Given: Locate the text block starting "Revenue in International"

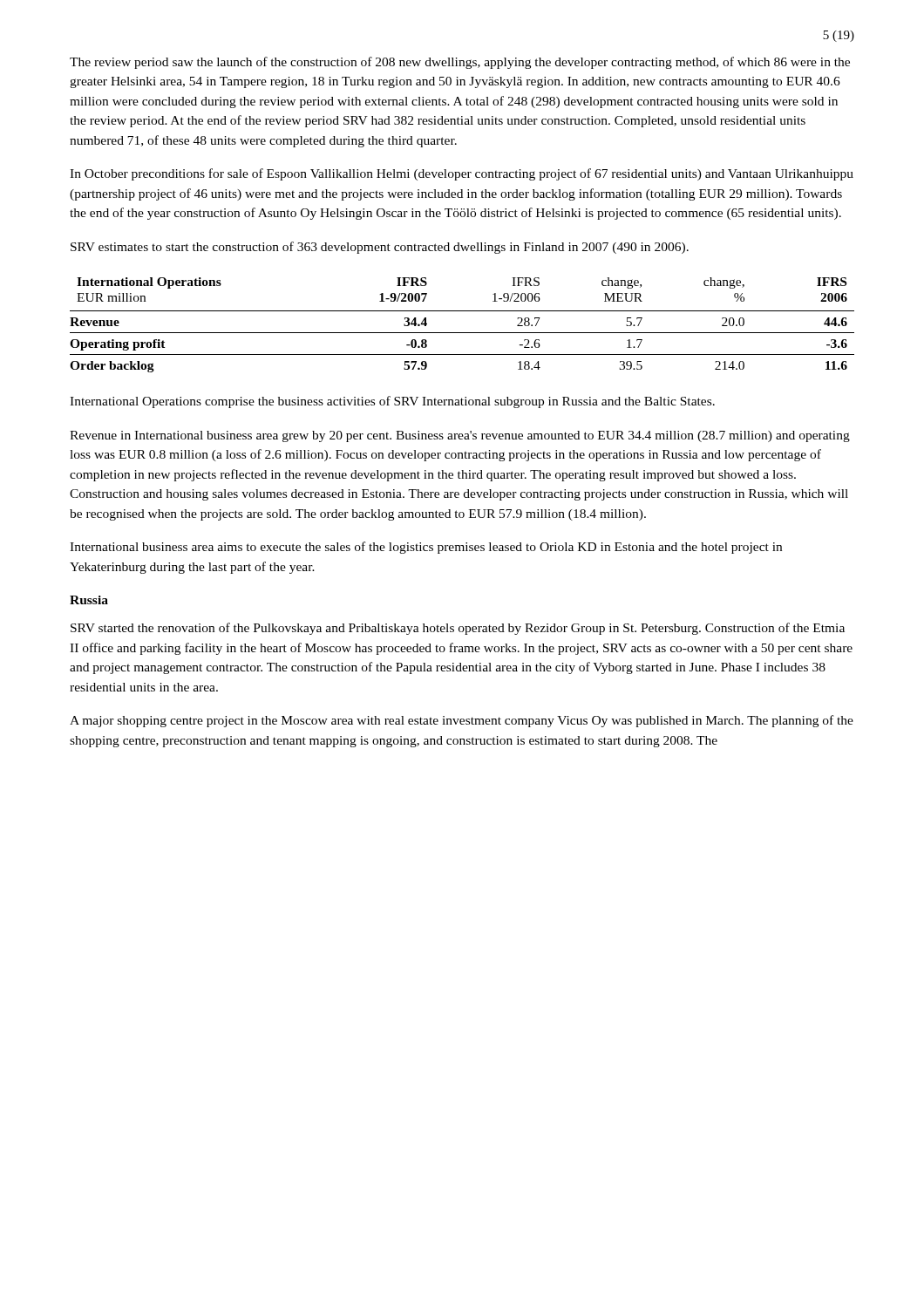Looking at the screenshot, I should tap(460, 474).
